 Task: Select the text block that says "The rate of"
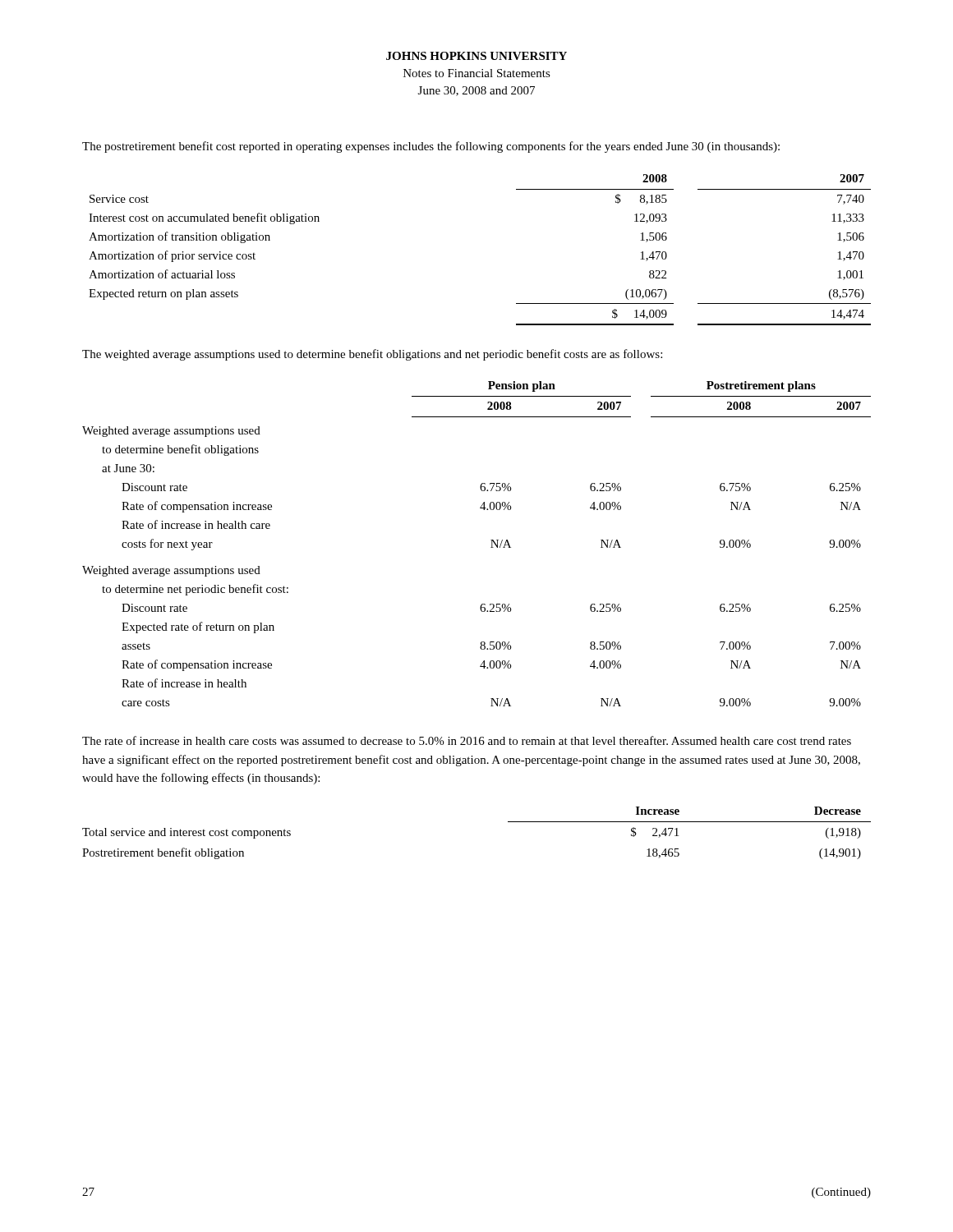click(471, 759)
